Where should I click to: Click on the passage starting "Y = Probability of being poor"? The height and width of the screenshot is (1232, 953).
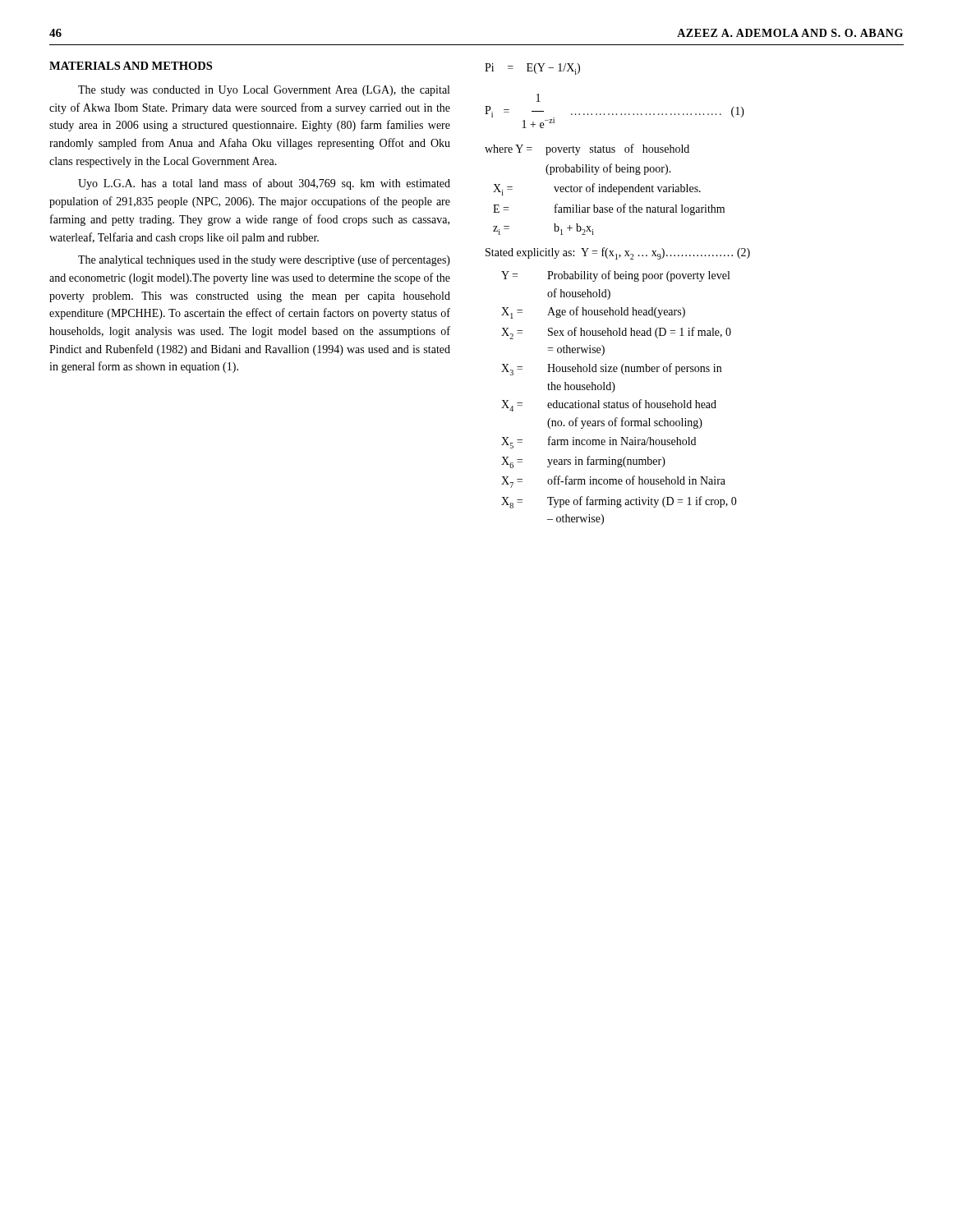(694, 285)
